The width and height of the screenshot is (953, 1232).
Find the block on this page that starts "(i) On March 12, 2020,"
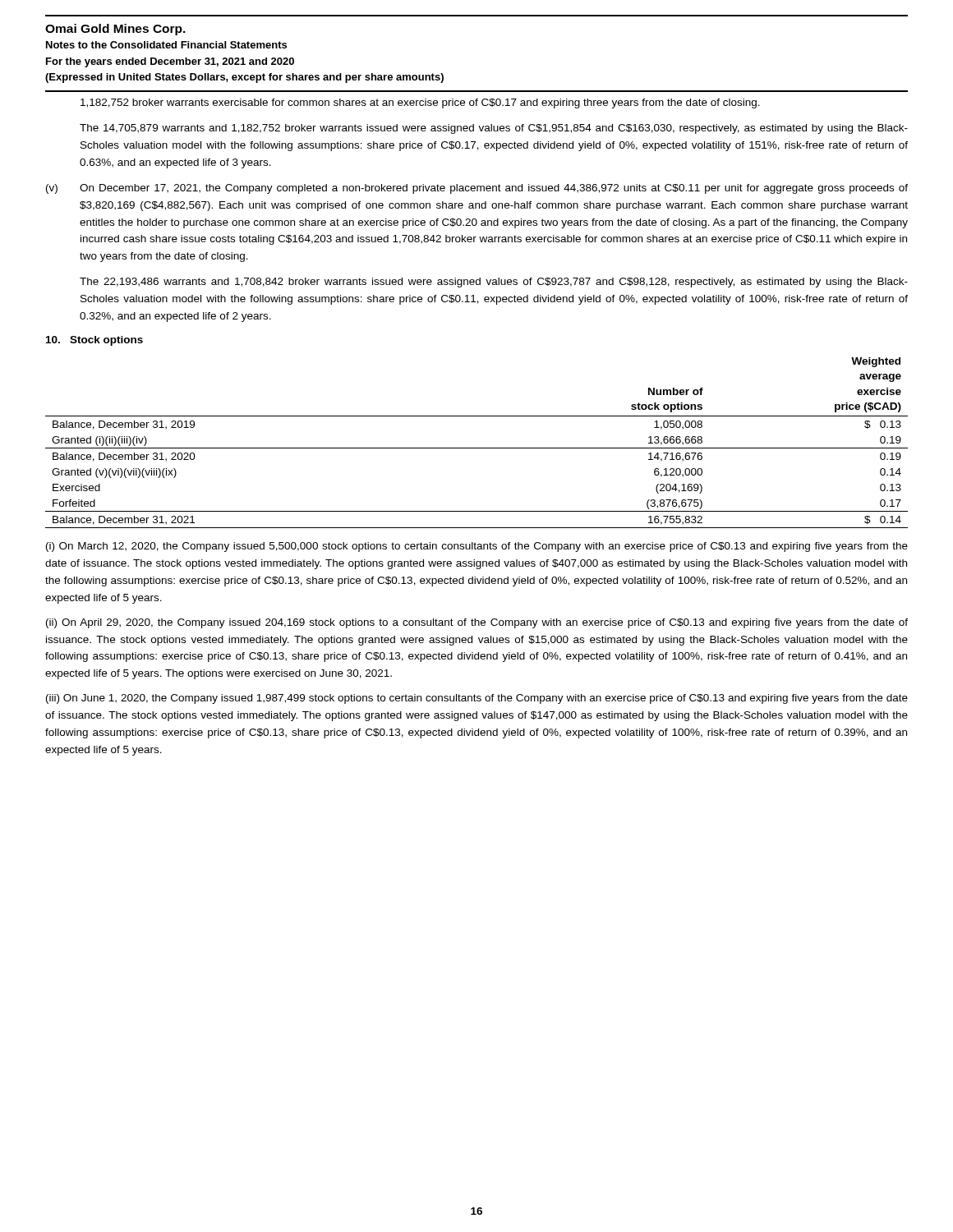pos(476,572)
